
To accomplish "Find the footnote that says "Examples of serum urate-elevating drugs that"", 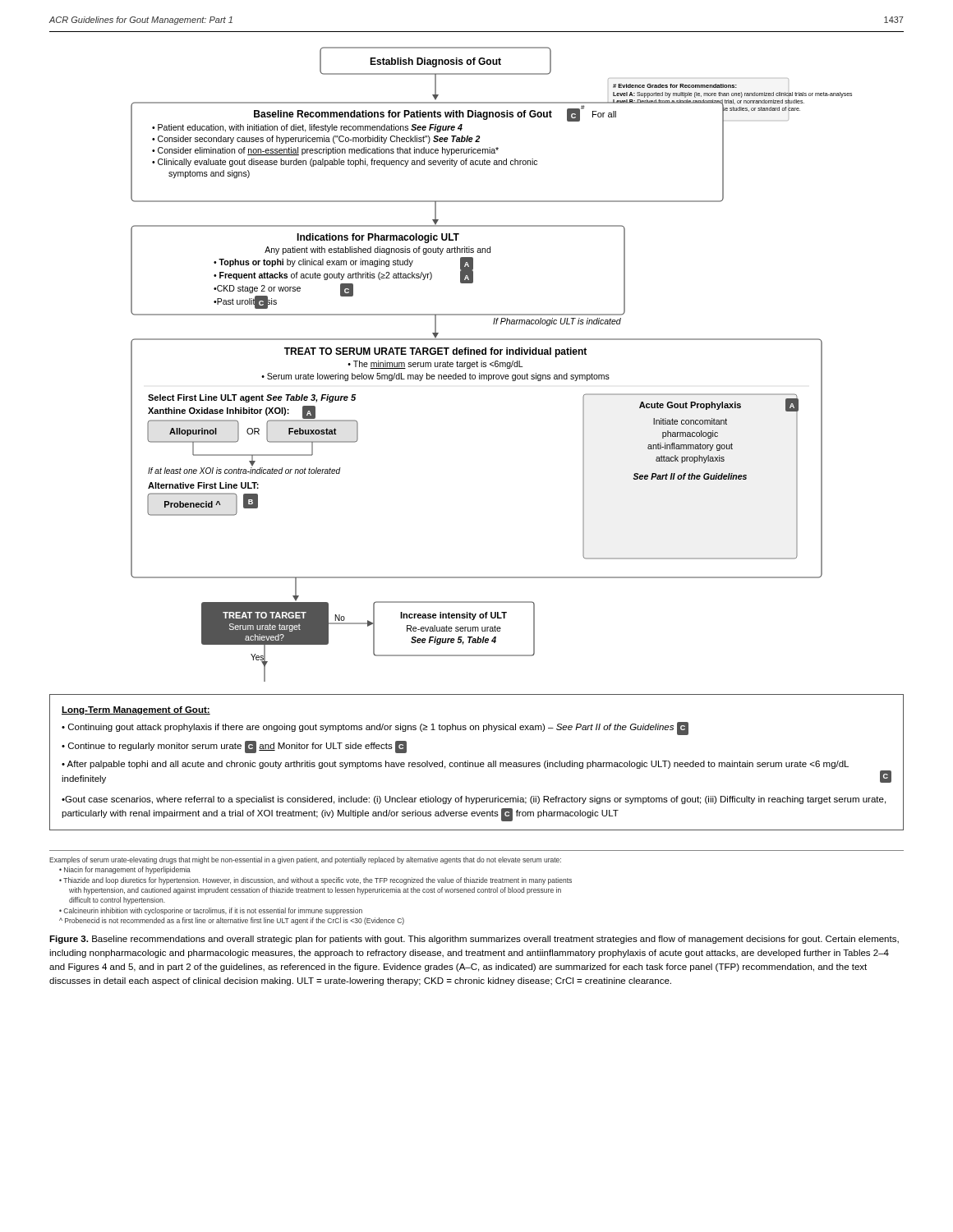I will [x=476, y=890].
